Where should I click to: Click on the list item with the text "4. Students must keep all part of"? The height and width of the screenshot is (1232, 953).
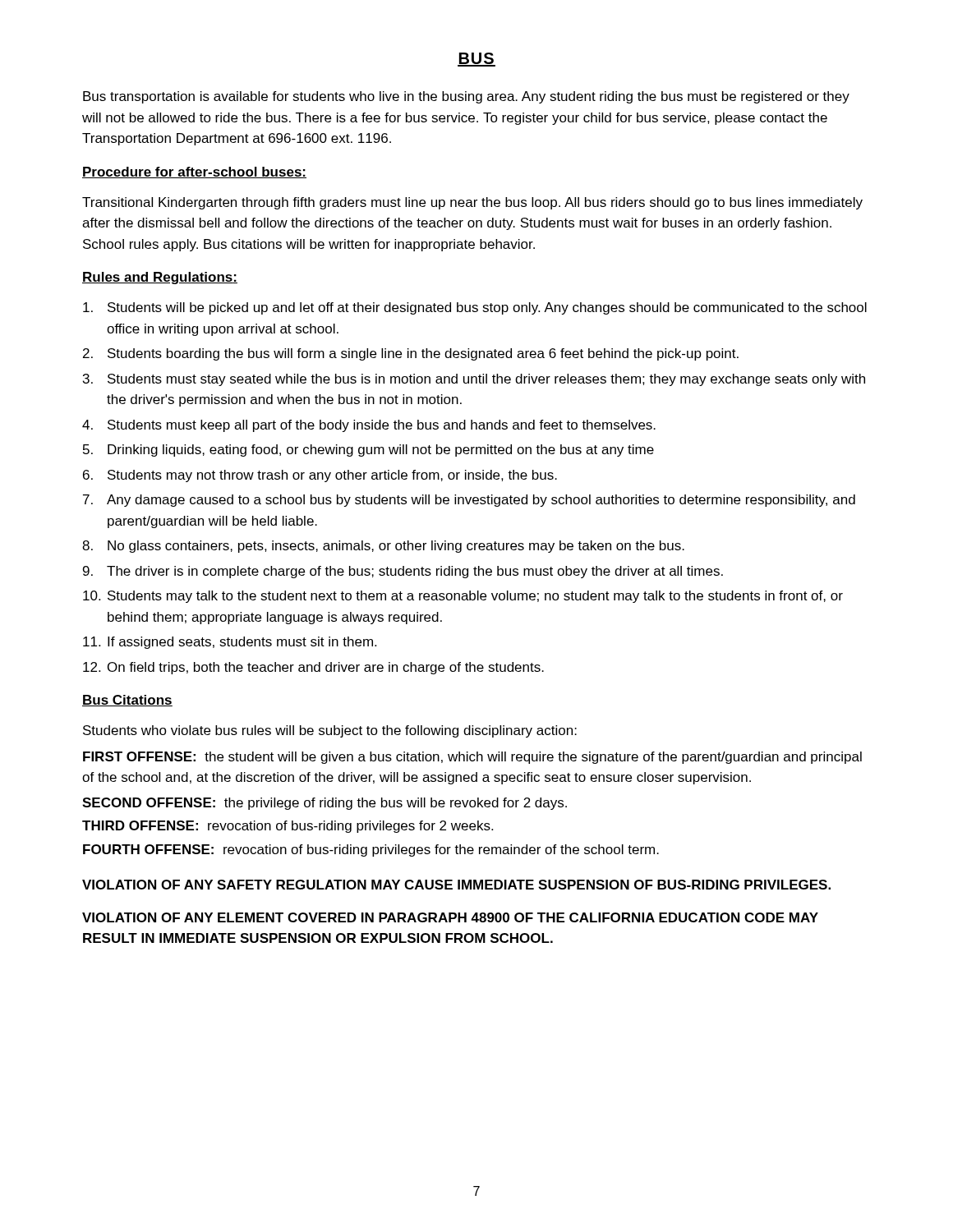[x=476, y=425]
